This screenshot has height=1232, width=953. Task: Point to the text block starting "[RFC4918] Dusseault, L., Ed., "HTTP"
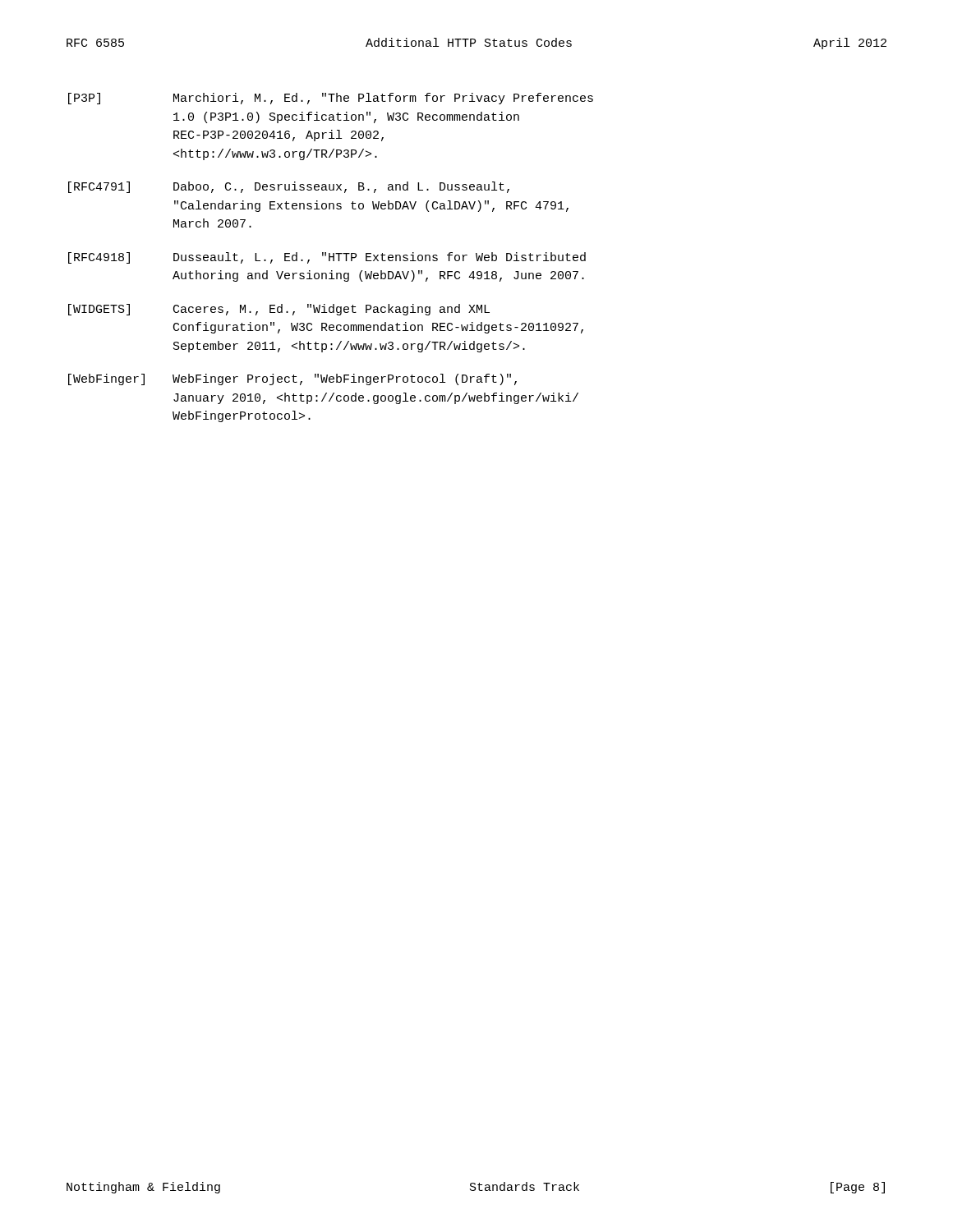coord(476,268)
